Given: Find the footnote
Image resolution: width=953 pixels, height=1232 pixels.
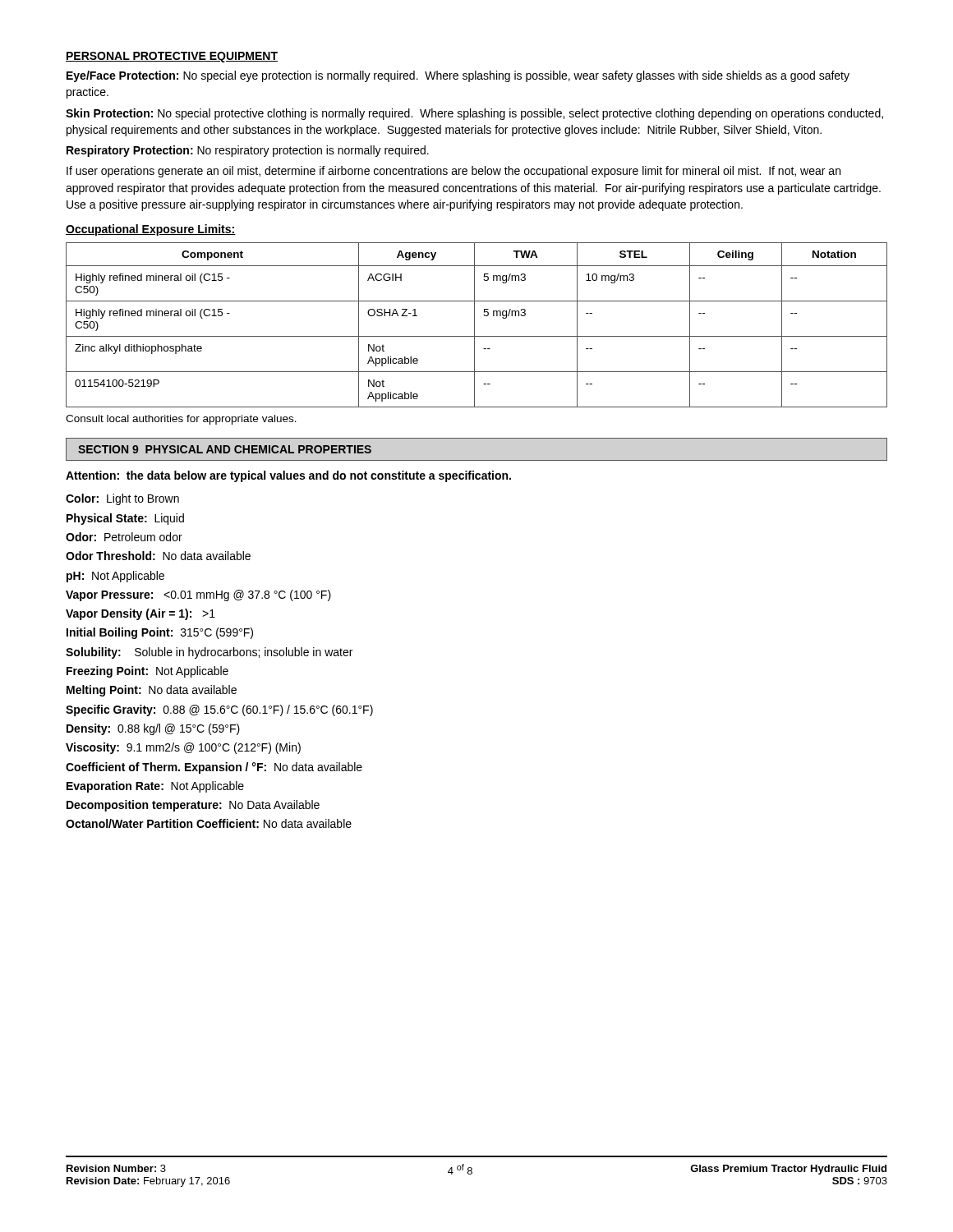Looking at the screenshot, I should (181, 419).
